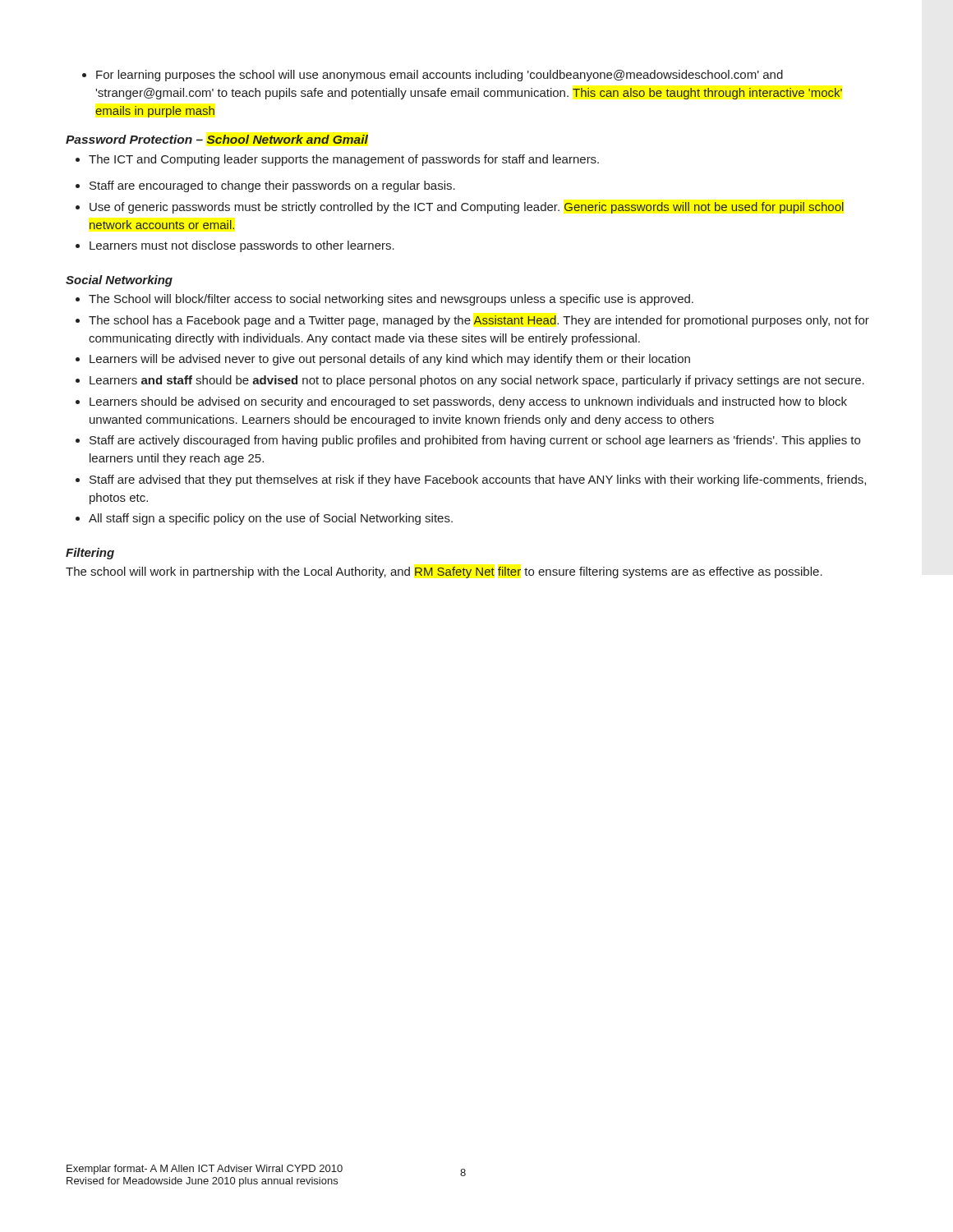Locate the block of text that opens with "Learners will be advised never to give out"

(x=468, y=359)
